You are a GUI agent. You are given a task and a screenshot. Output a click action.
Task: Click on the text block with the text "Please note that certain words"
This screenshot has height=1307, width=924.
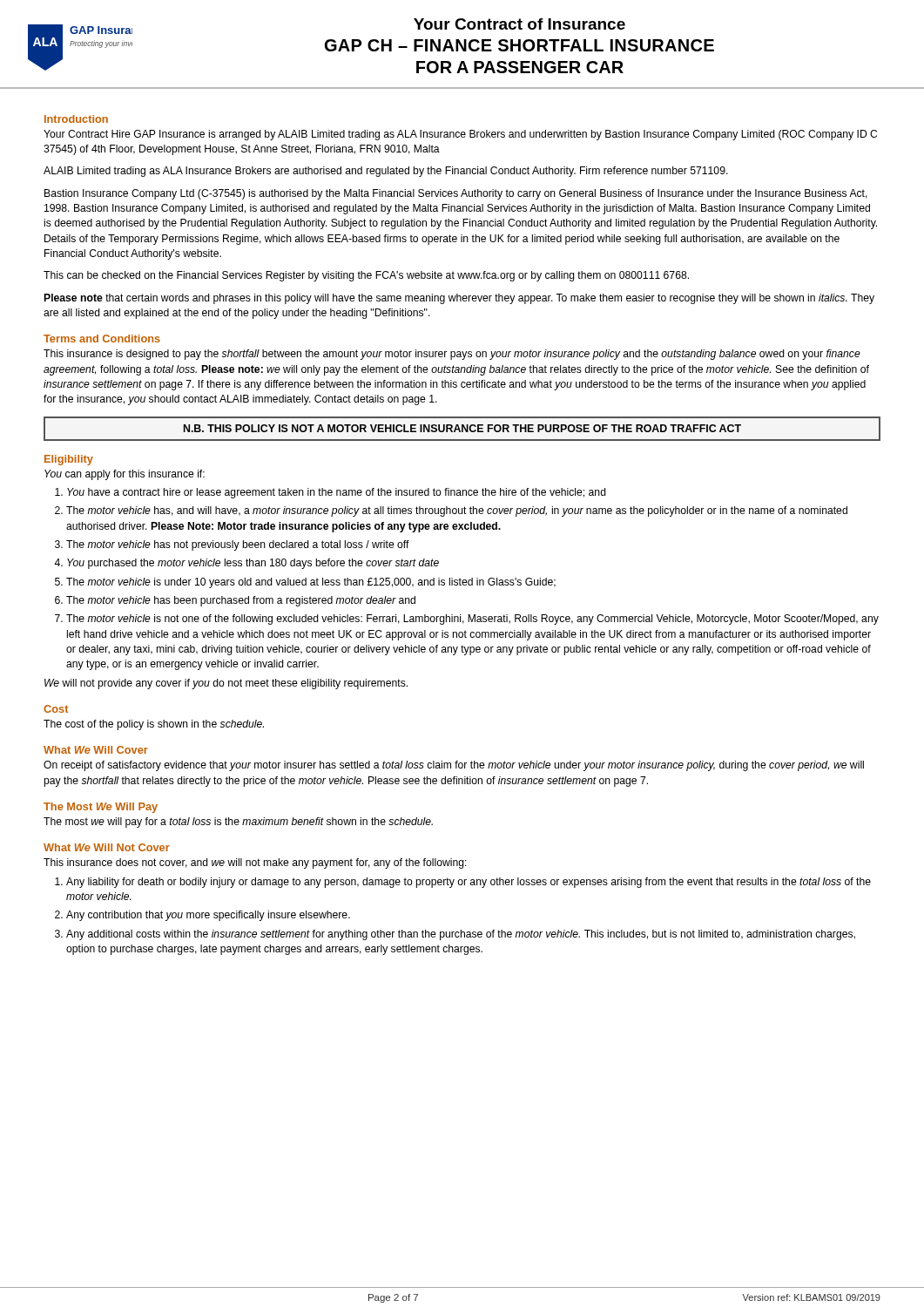coord(459,305)
